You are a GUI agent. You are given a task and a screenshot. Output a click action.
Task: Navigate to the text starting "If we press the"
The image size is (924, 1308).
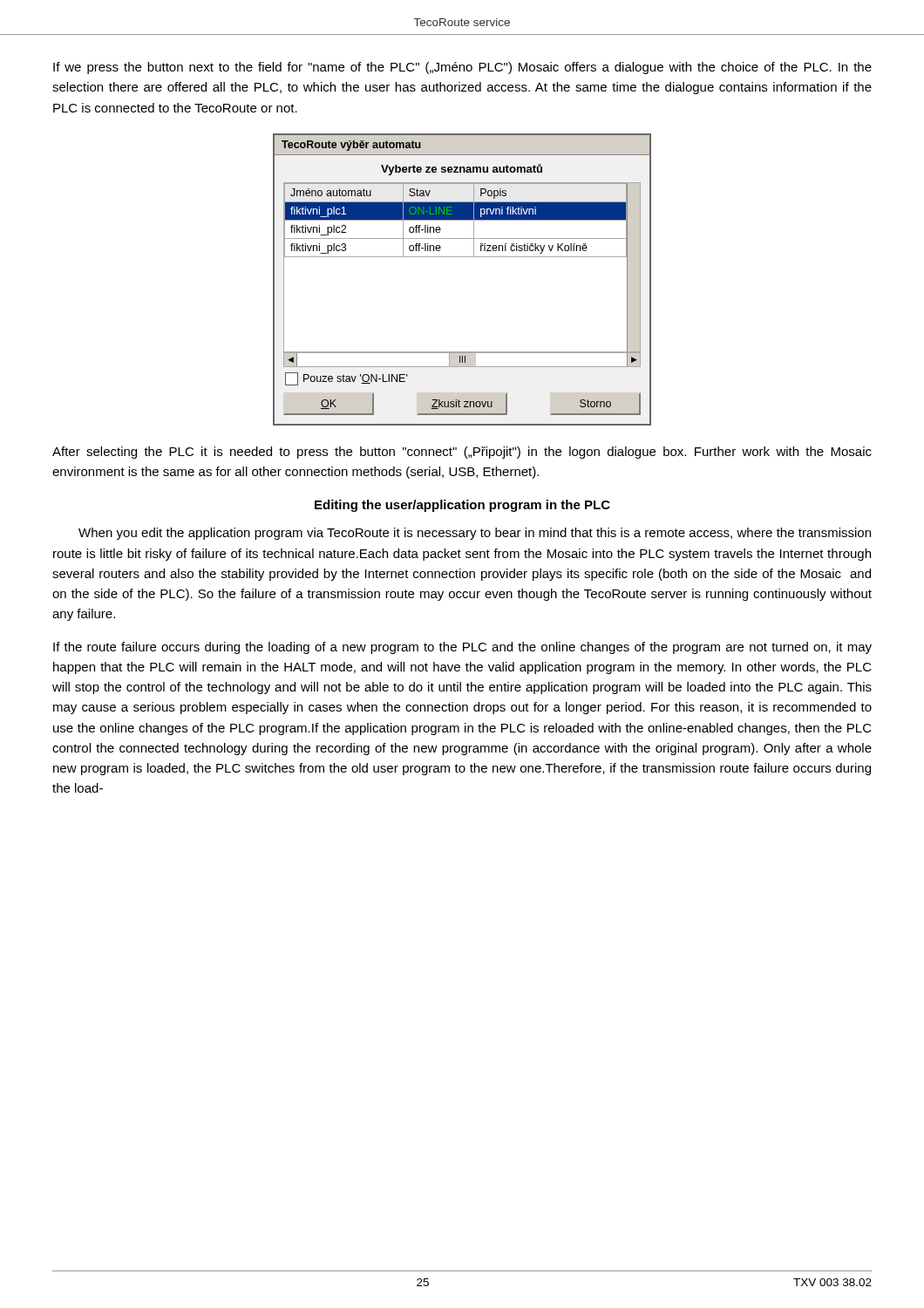[462, 87]
